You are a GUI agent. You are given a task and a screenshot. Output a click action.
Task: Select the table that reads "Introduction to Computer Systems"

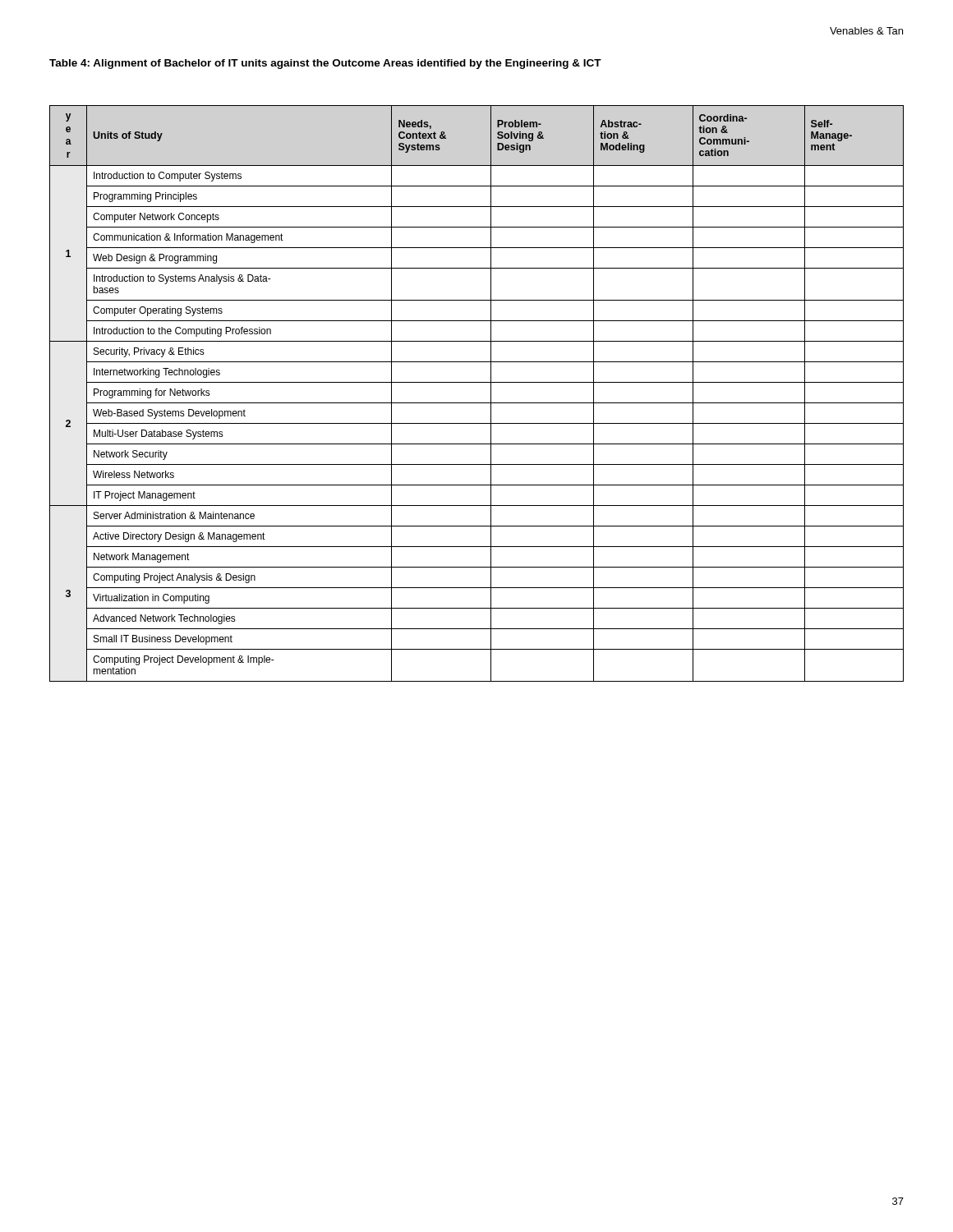476,394
